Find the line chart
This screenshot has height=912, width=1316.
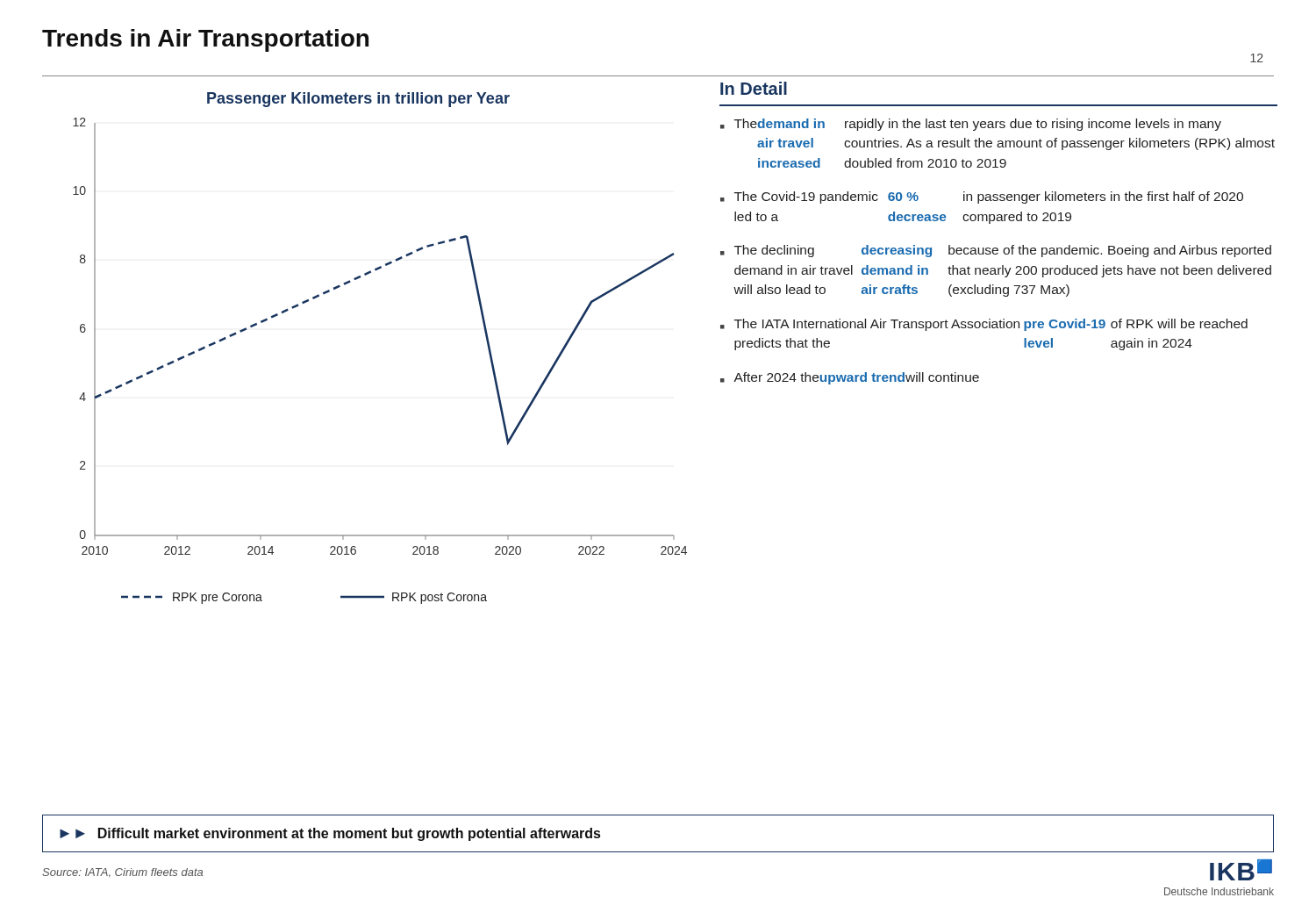click(x=367, y=369)
